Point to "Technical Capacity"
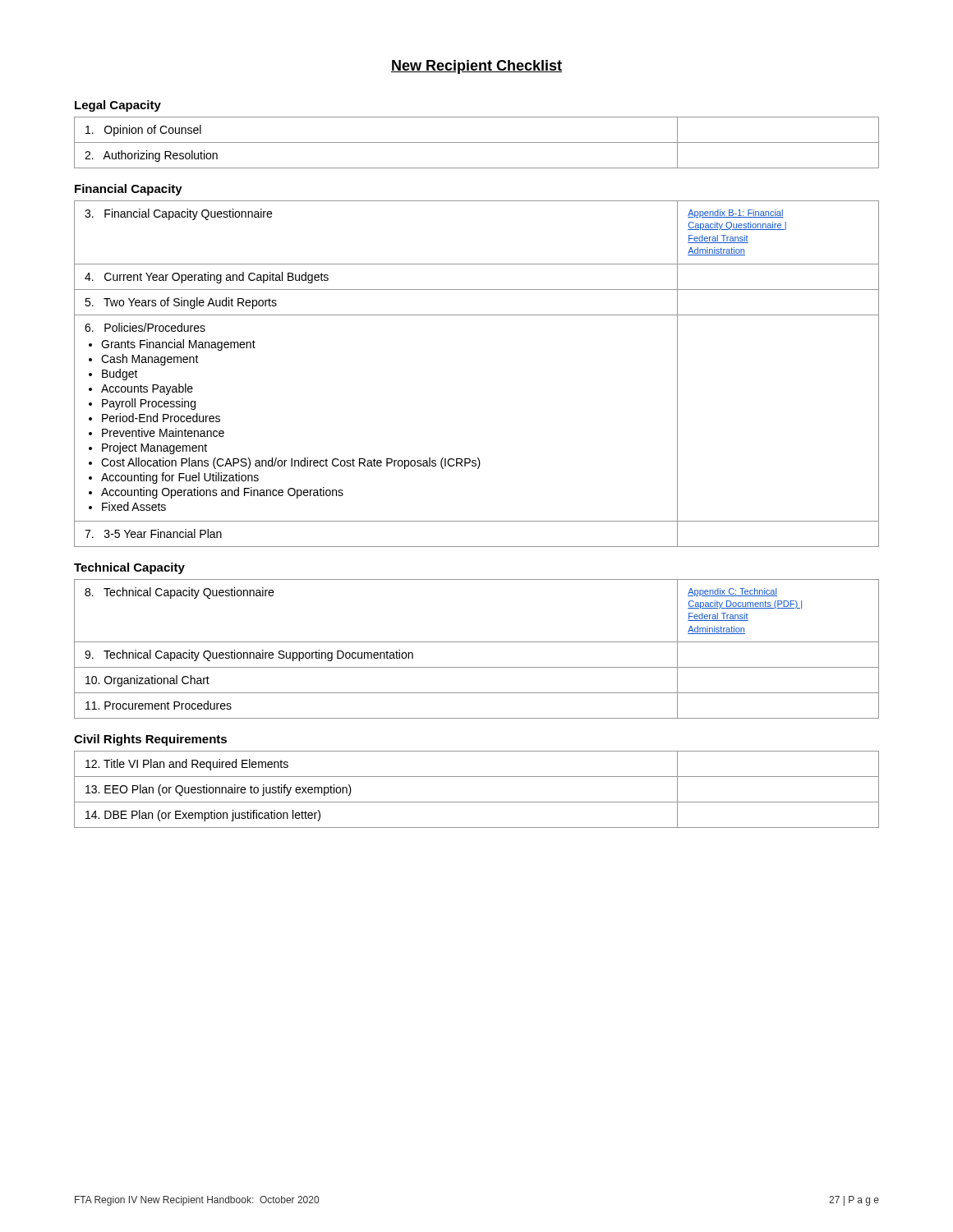 [129, 567]
